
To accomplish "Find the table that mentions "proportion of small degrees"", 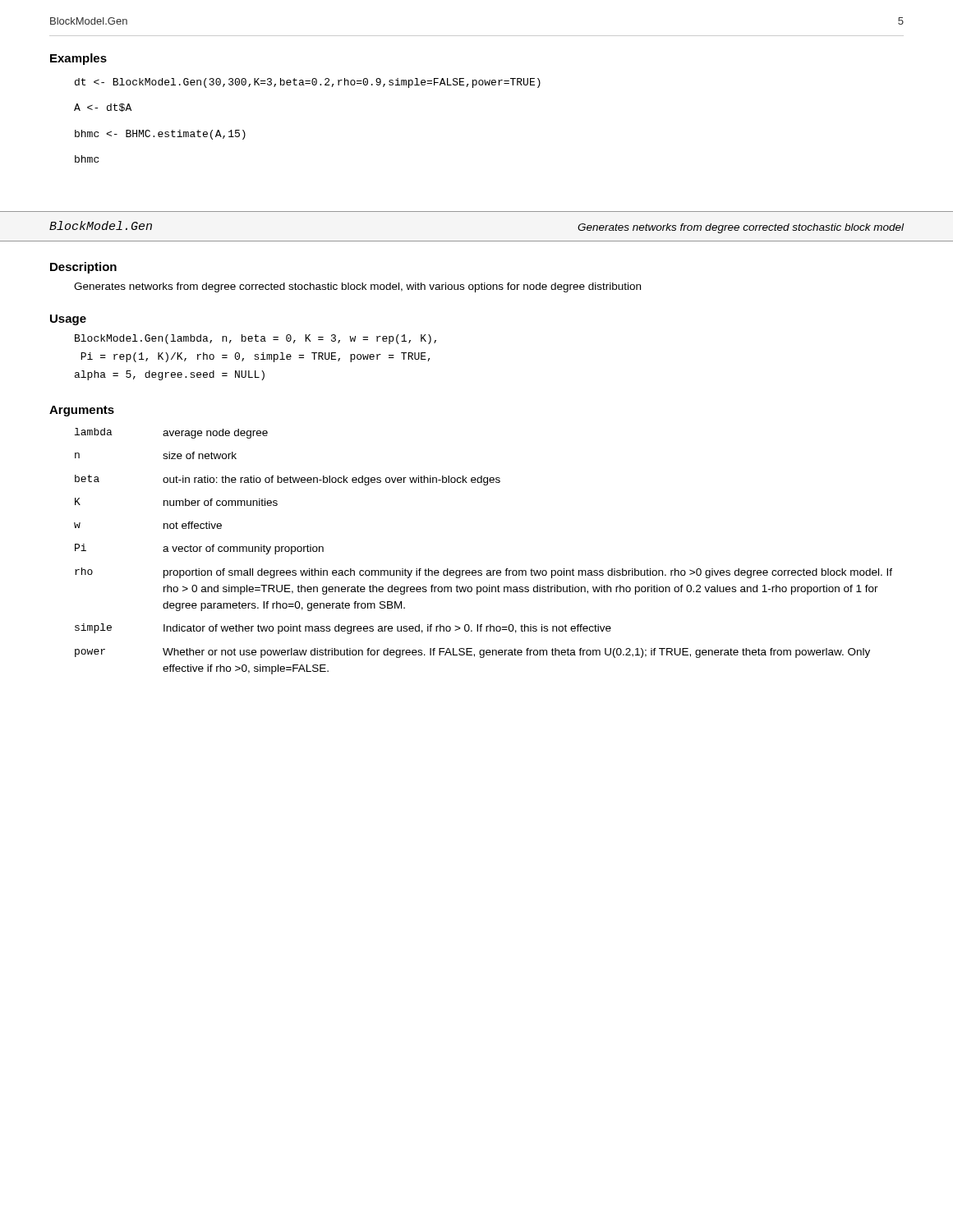I will (x=476, y=551).
